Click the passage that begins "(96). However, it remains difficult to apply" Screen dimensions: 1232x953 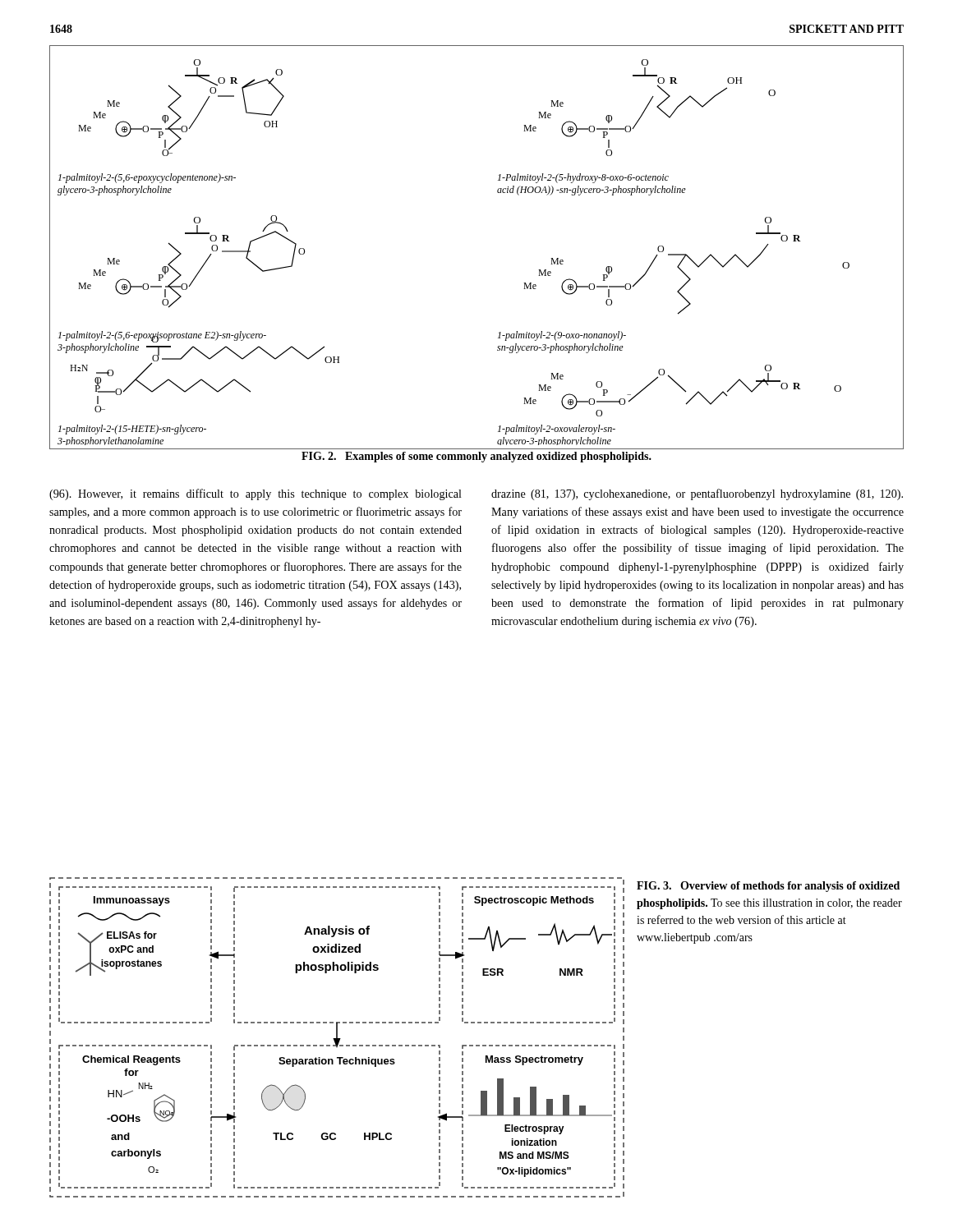point(255,557)
